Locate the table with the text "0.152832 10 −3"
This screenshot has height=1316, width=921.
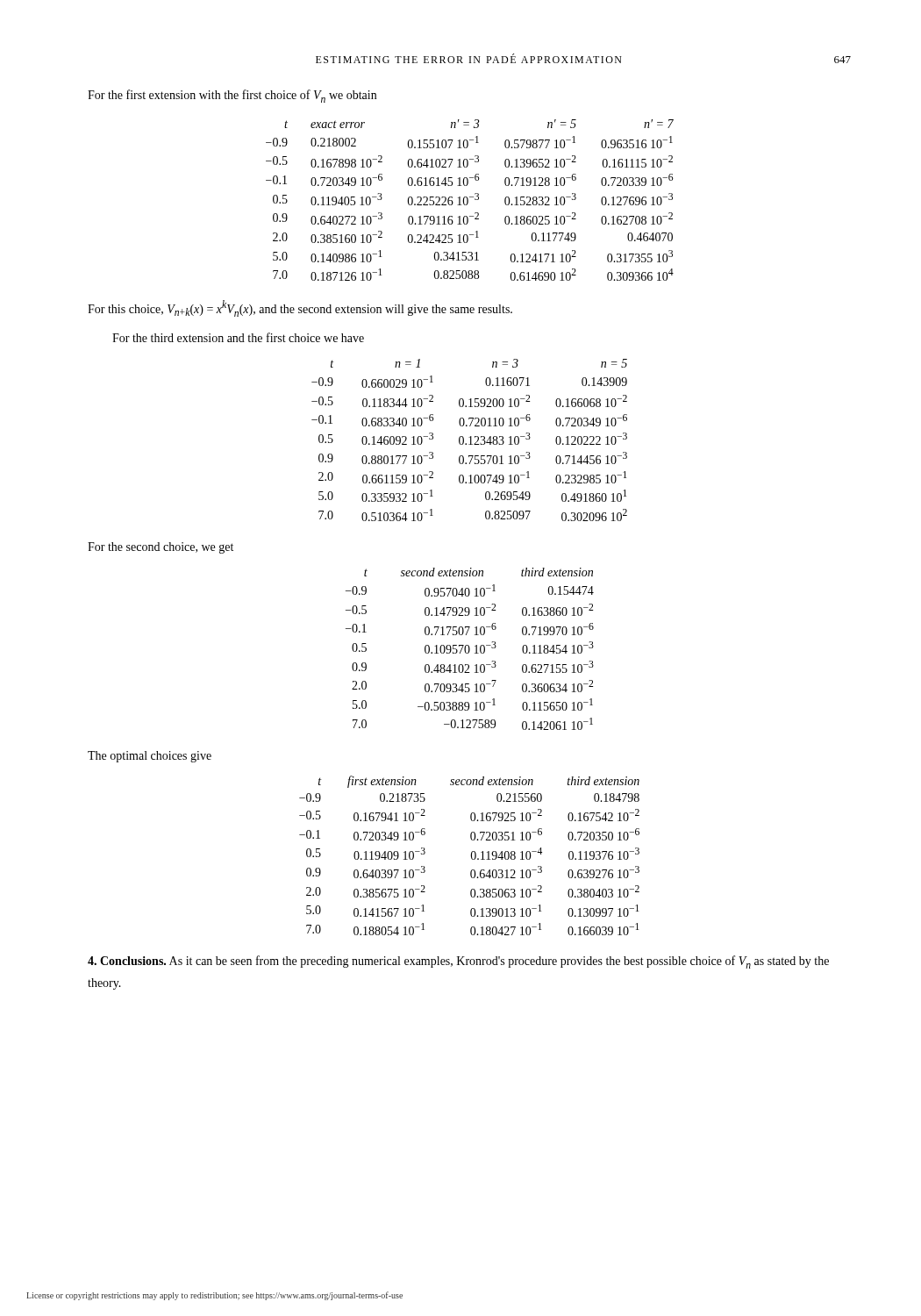click(x=469, y=201)
